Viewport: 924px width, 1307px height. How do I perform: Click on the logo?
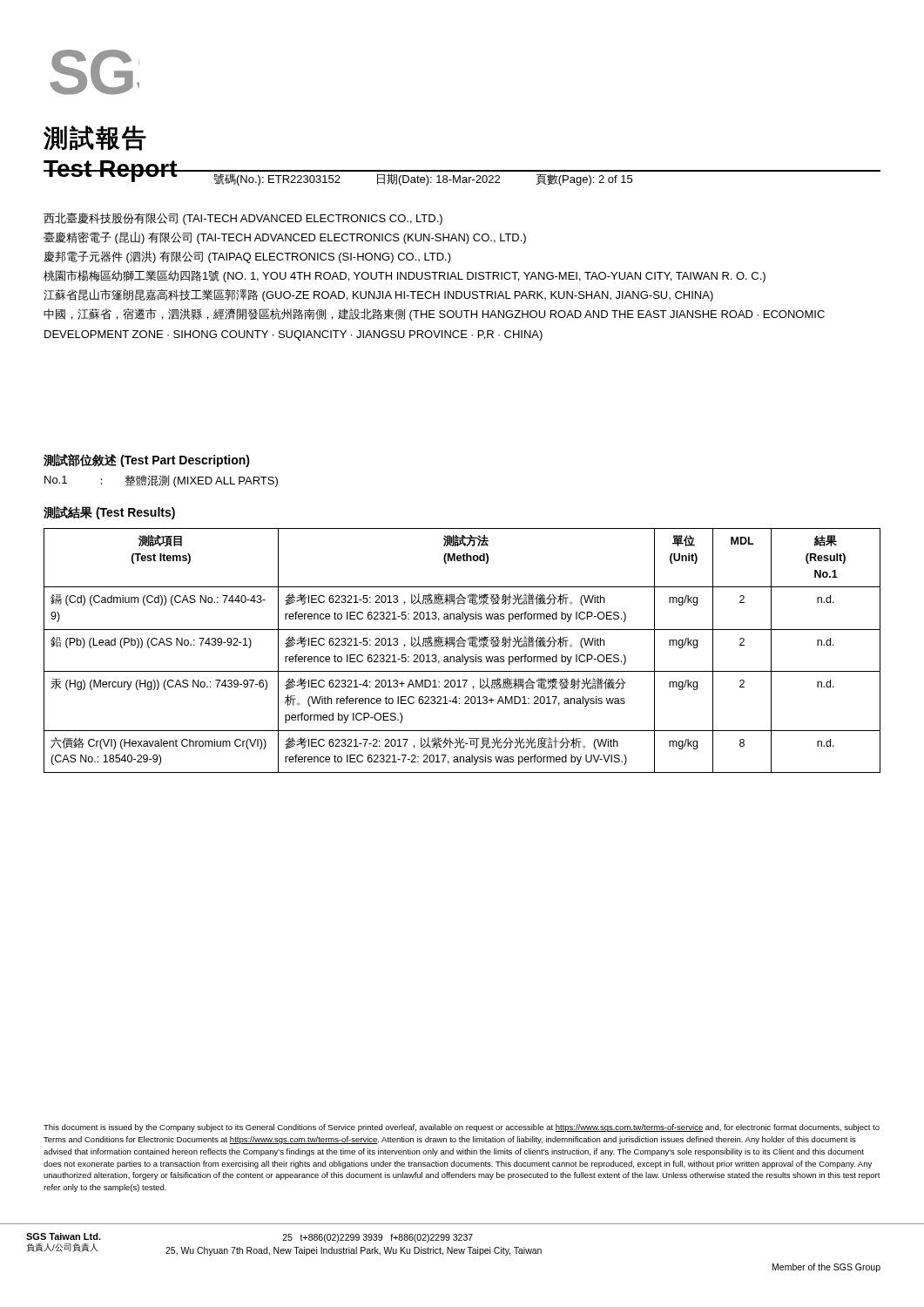tap(96, 70)
